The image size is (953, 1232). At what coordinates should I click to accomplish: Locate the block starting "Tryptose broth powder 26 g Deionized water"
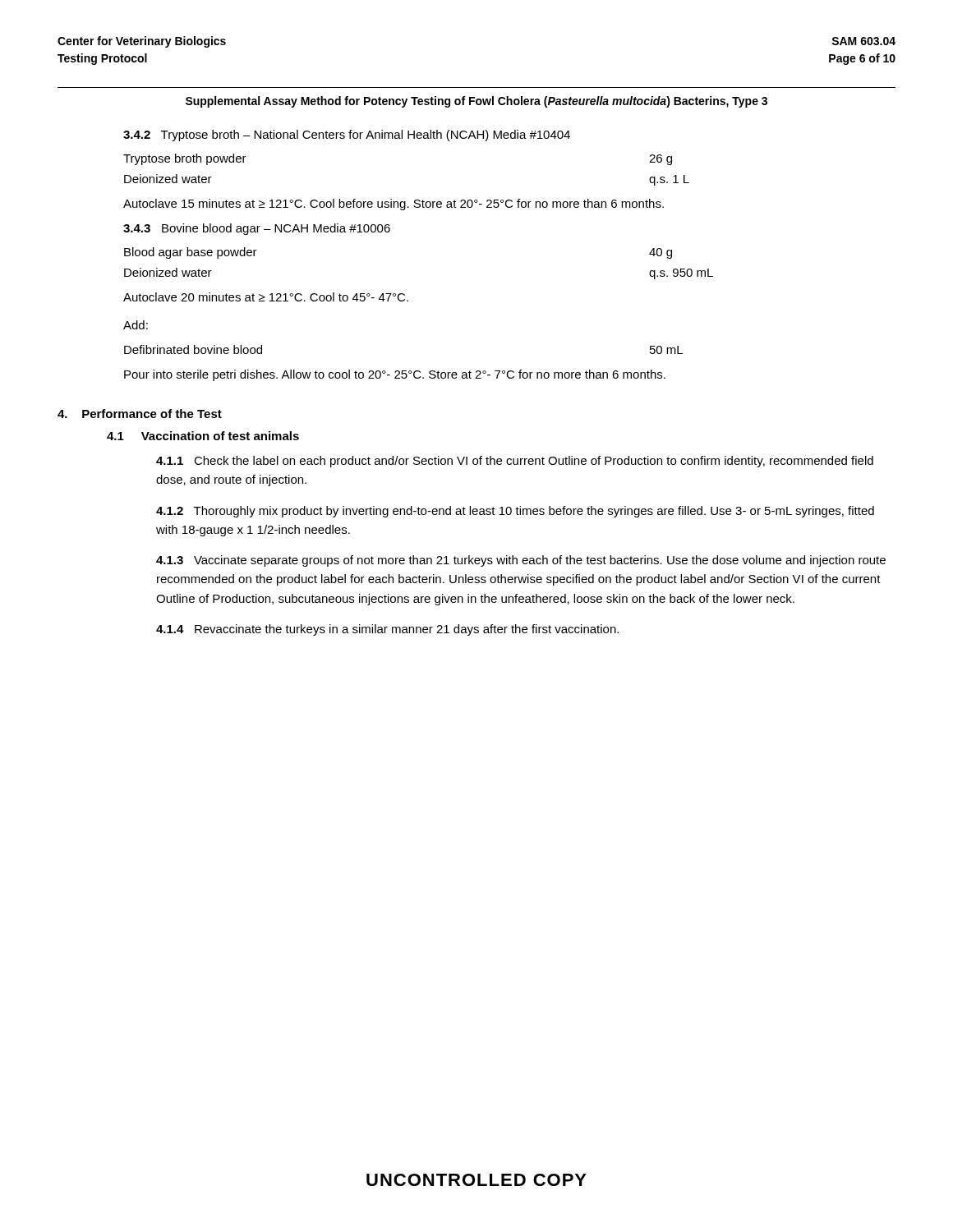pyautogui.click(x=183, y=159)
